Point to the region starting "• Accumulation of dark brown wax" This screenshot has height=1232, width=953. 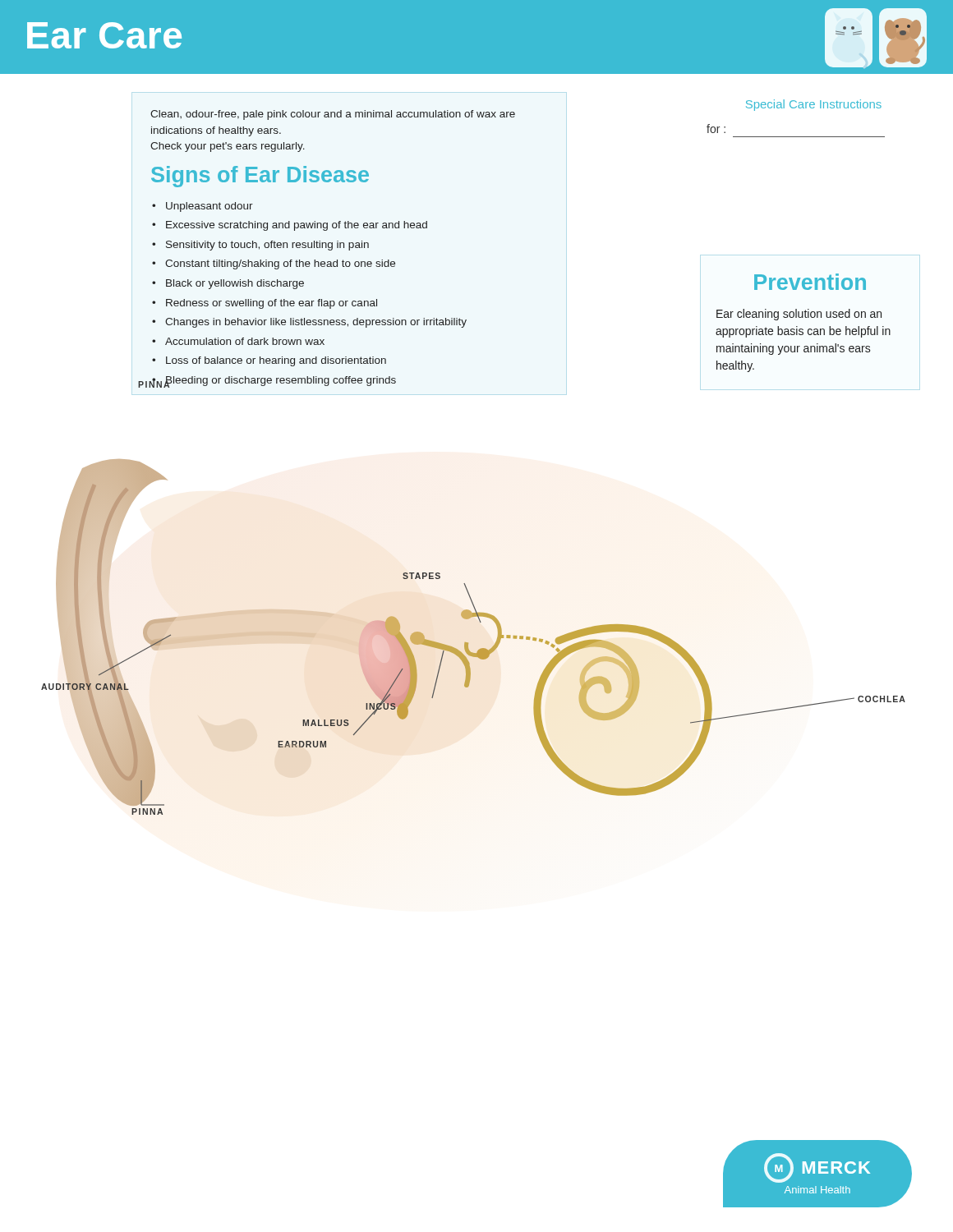tap(238, 341)
